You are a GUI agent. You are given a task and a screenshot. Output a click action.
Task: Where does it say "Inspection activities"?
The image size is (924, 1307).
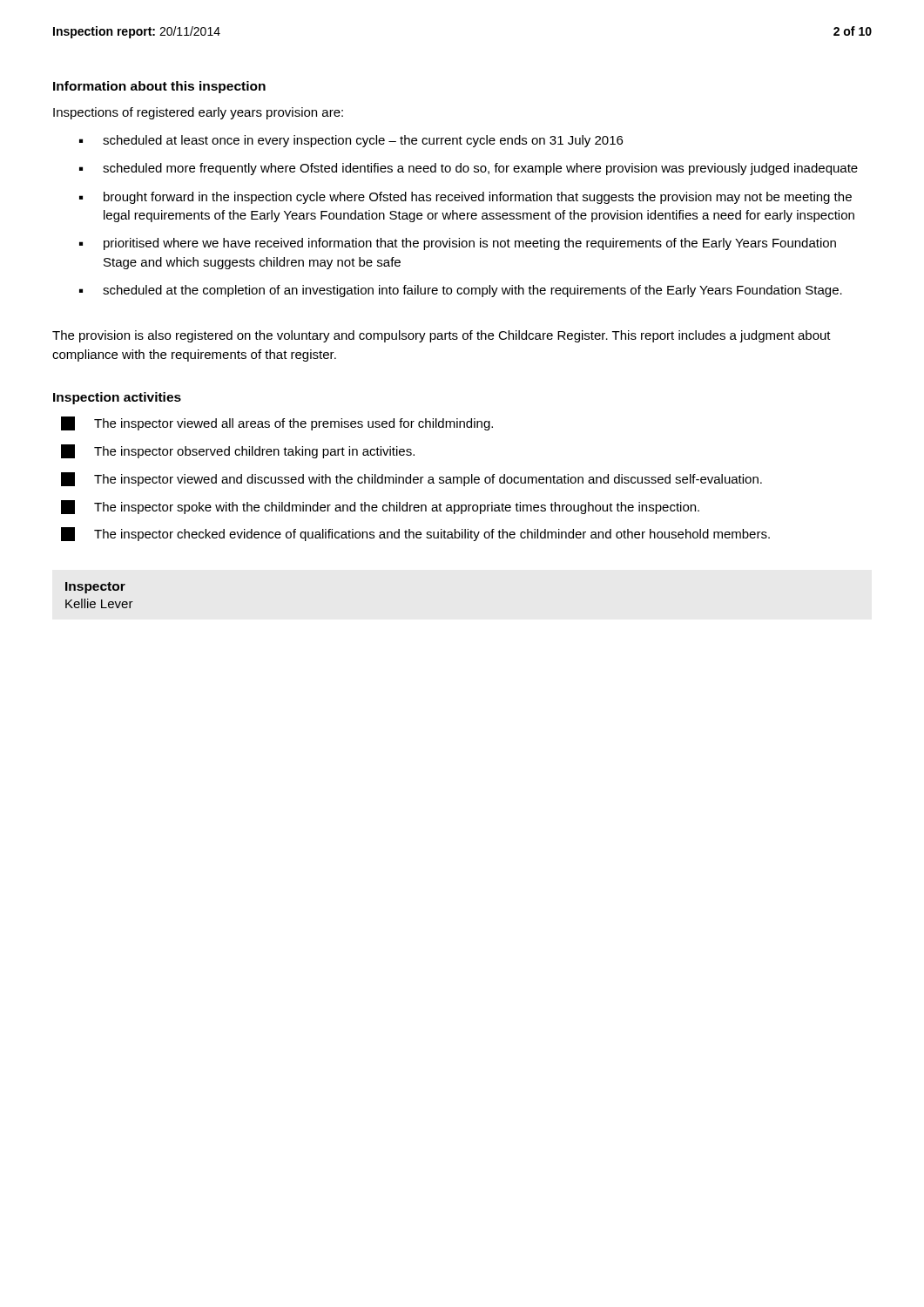[x=117, y=397]
